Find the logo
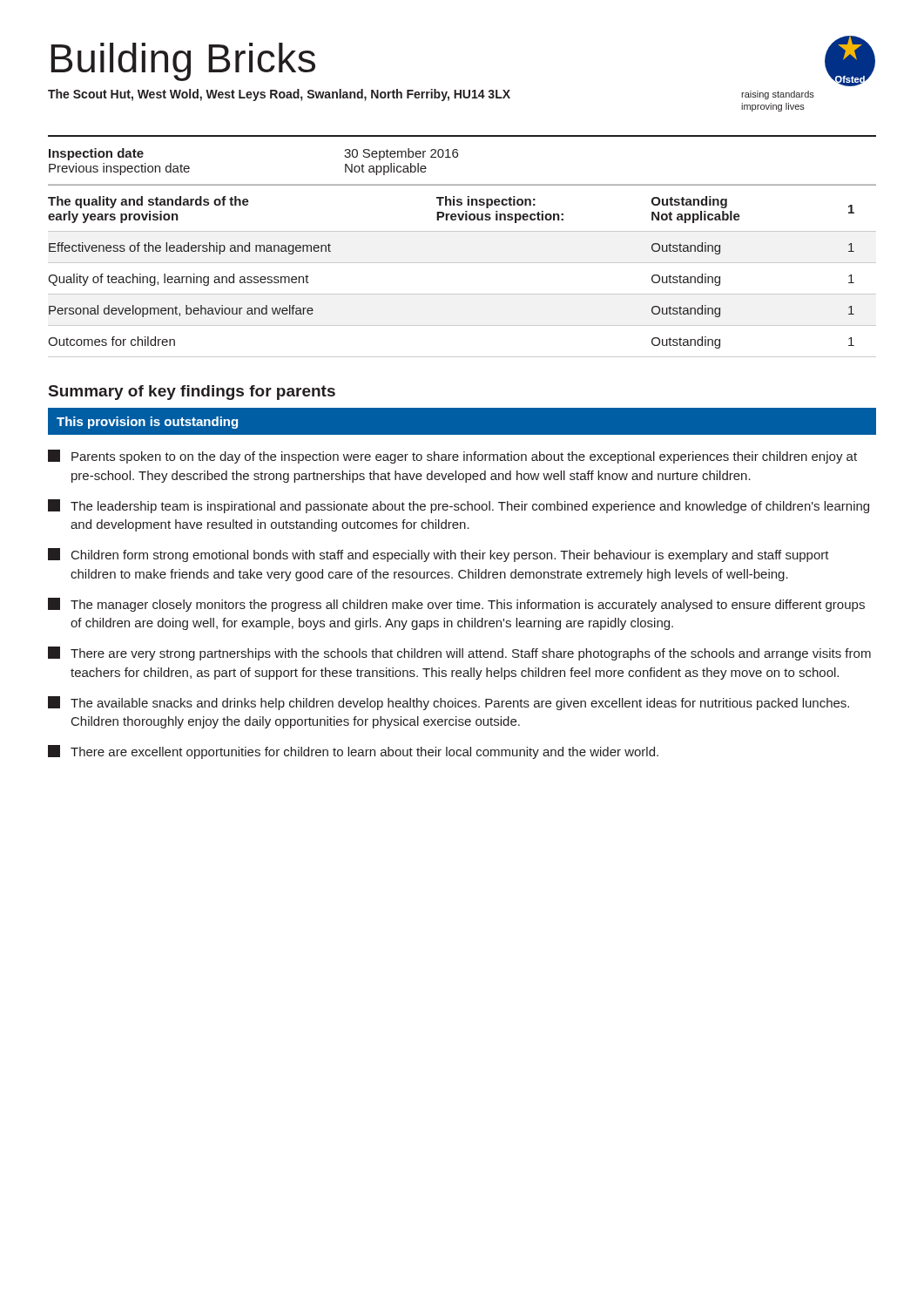 (x=806, y=75)
